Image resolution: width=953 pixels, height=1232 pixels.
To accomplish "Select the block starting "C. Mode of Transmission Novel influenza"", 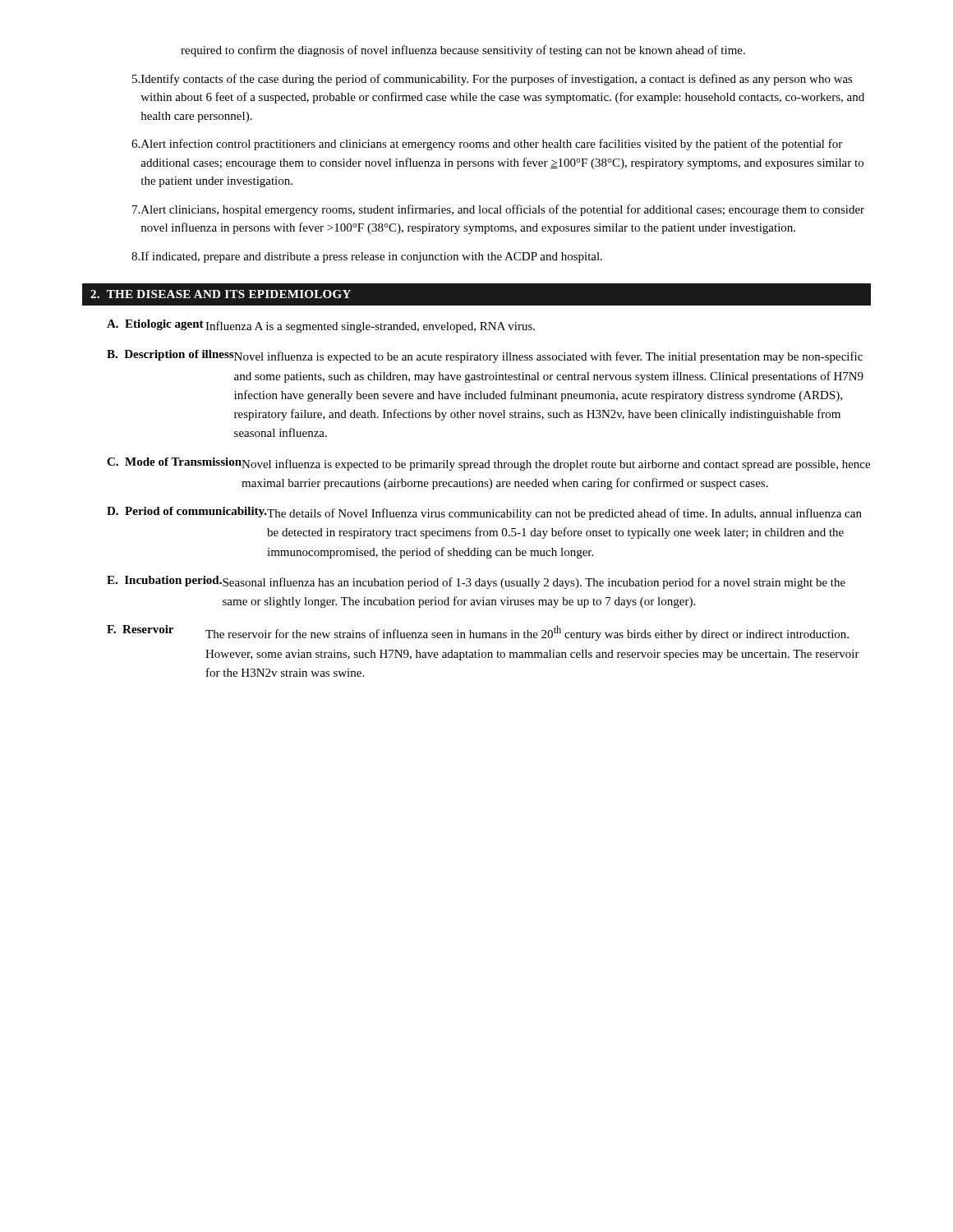I will pyautogui.click(x=476, y=474).
